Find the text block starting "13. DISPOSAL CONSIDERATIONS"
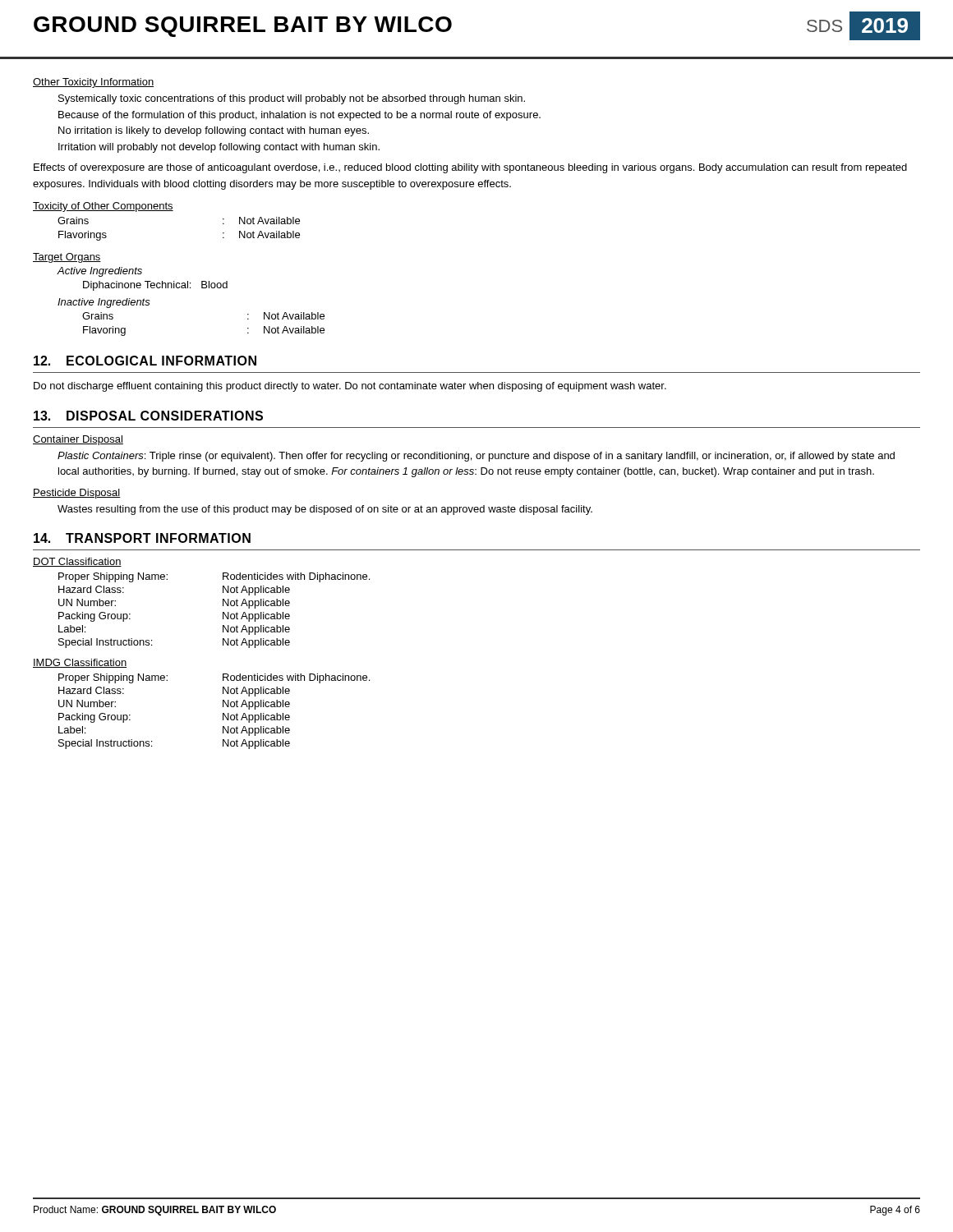953x1232 pixels. 476,418
